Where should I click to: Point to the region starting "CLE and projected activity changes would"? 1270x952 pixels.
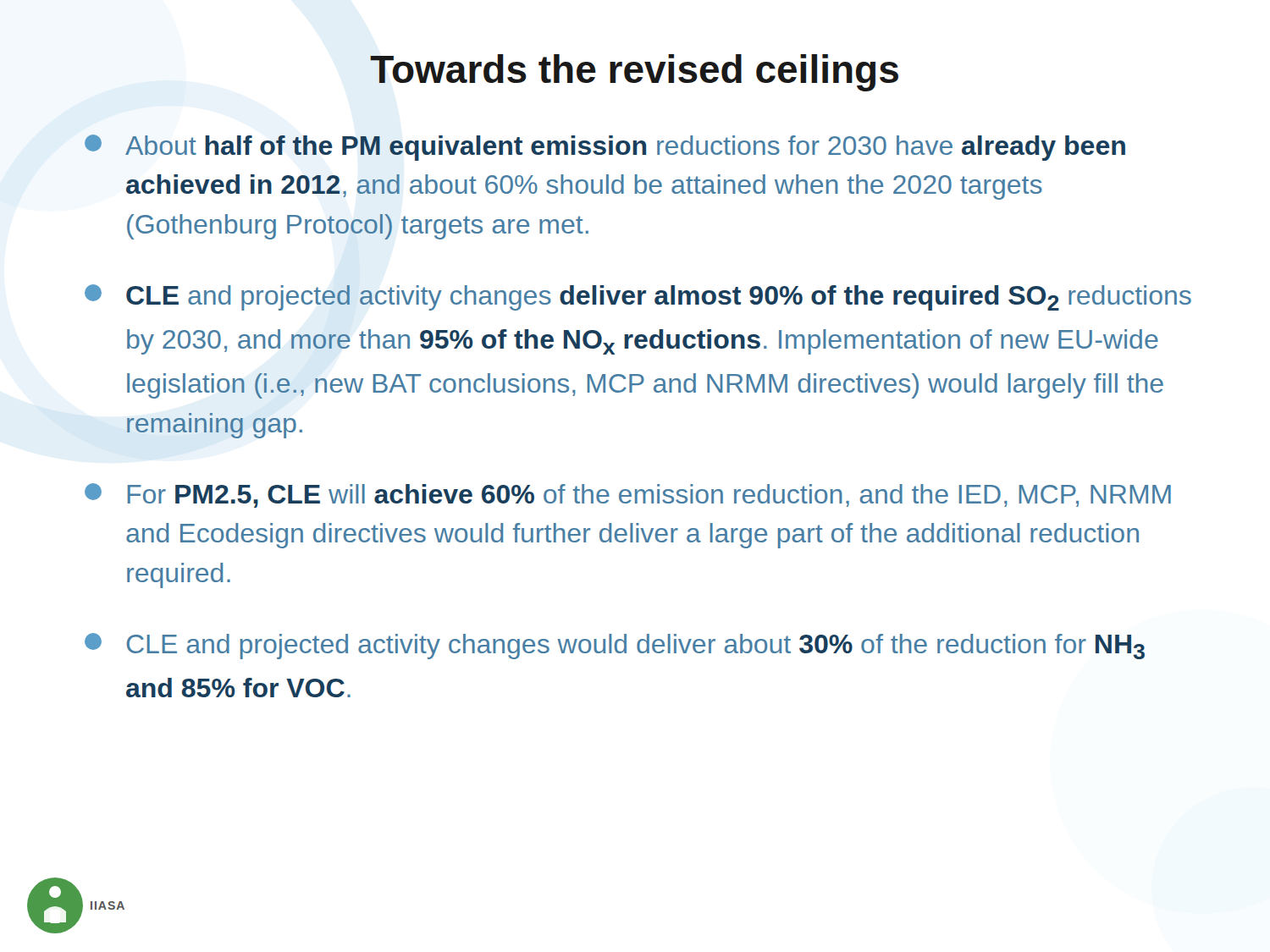click(639, 666)
